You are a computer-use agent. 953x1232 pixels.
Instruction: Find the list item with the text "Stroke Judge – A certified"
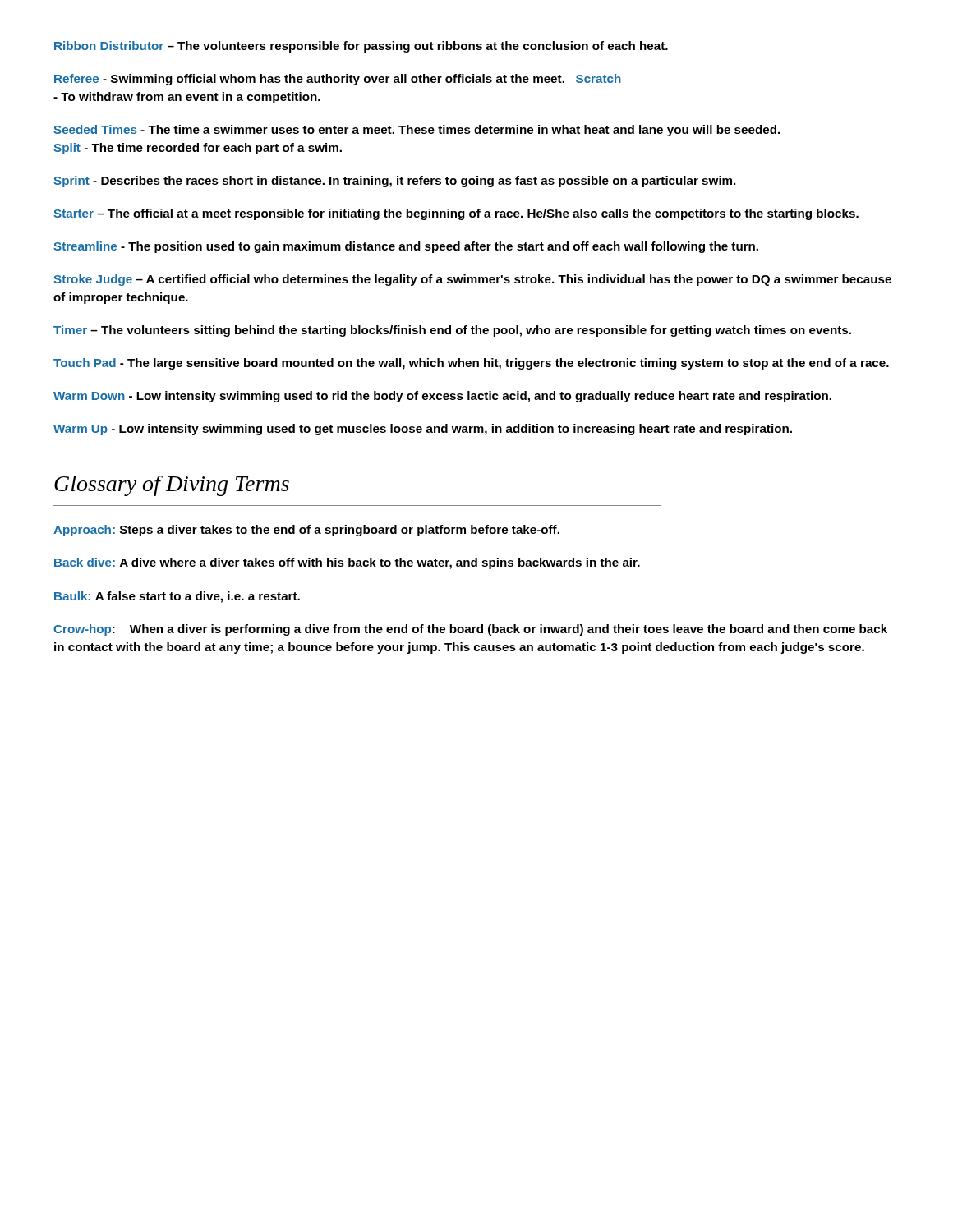coord(473,288)
